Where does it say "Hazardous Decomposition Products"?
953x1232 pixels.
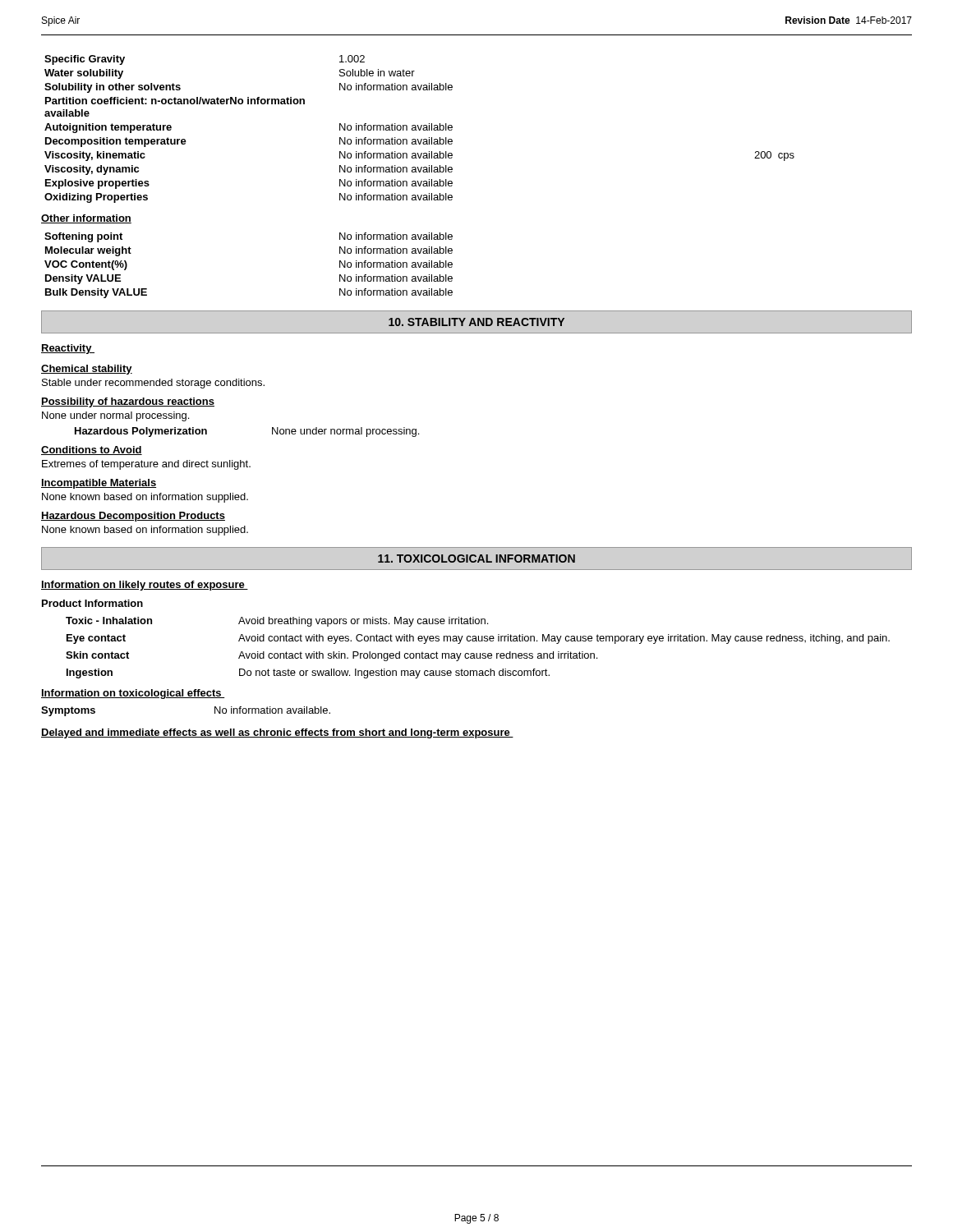pos(133,515)
